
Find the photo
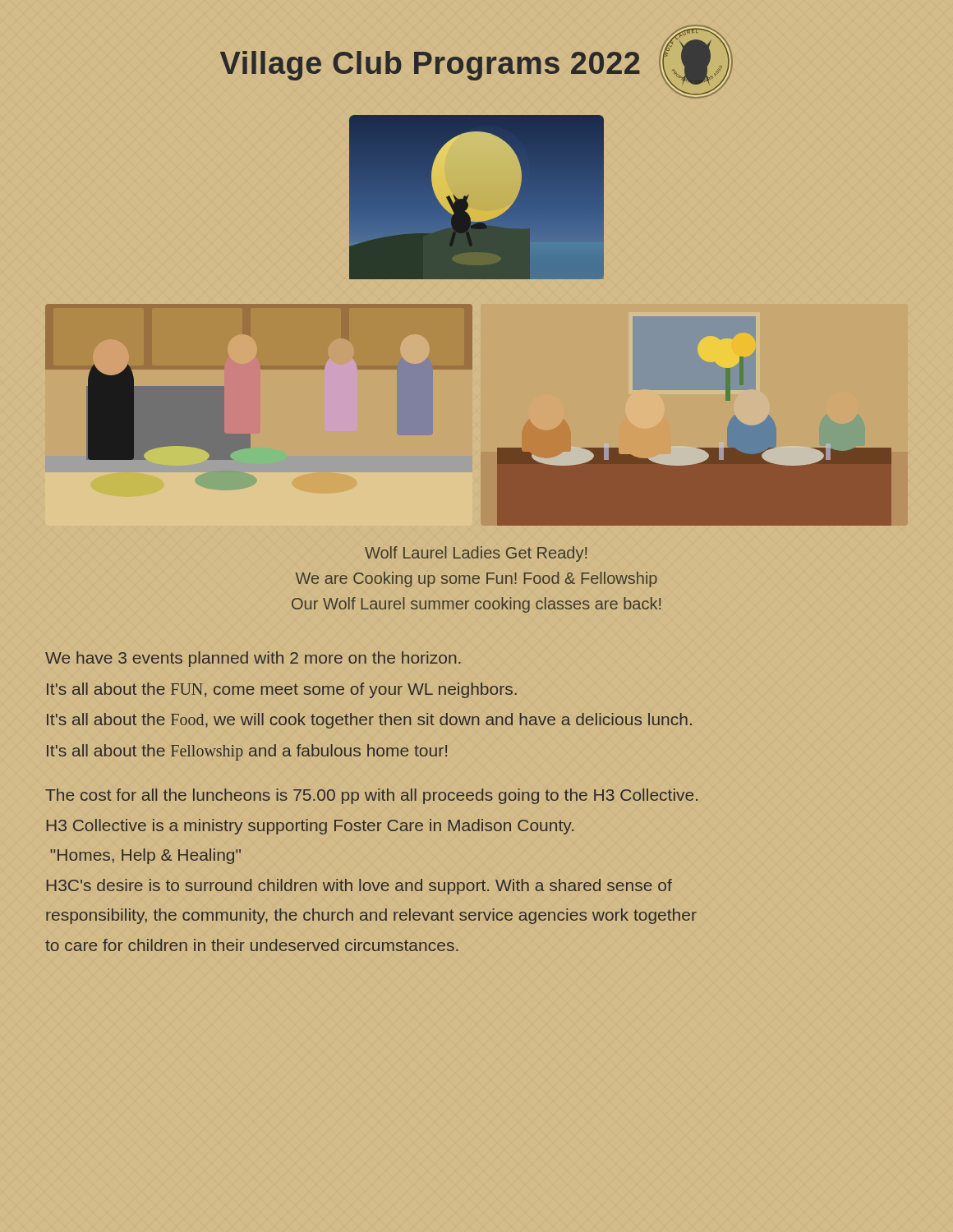click(476, 415)
